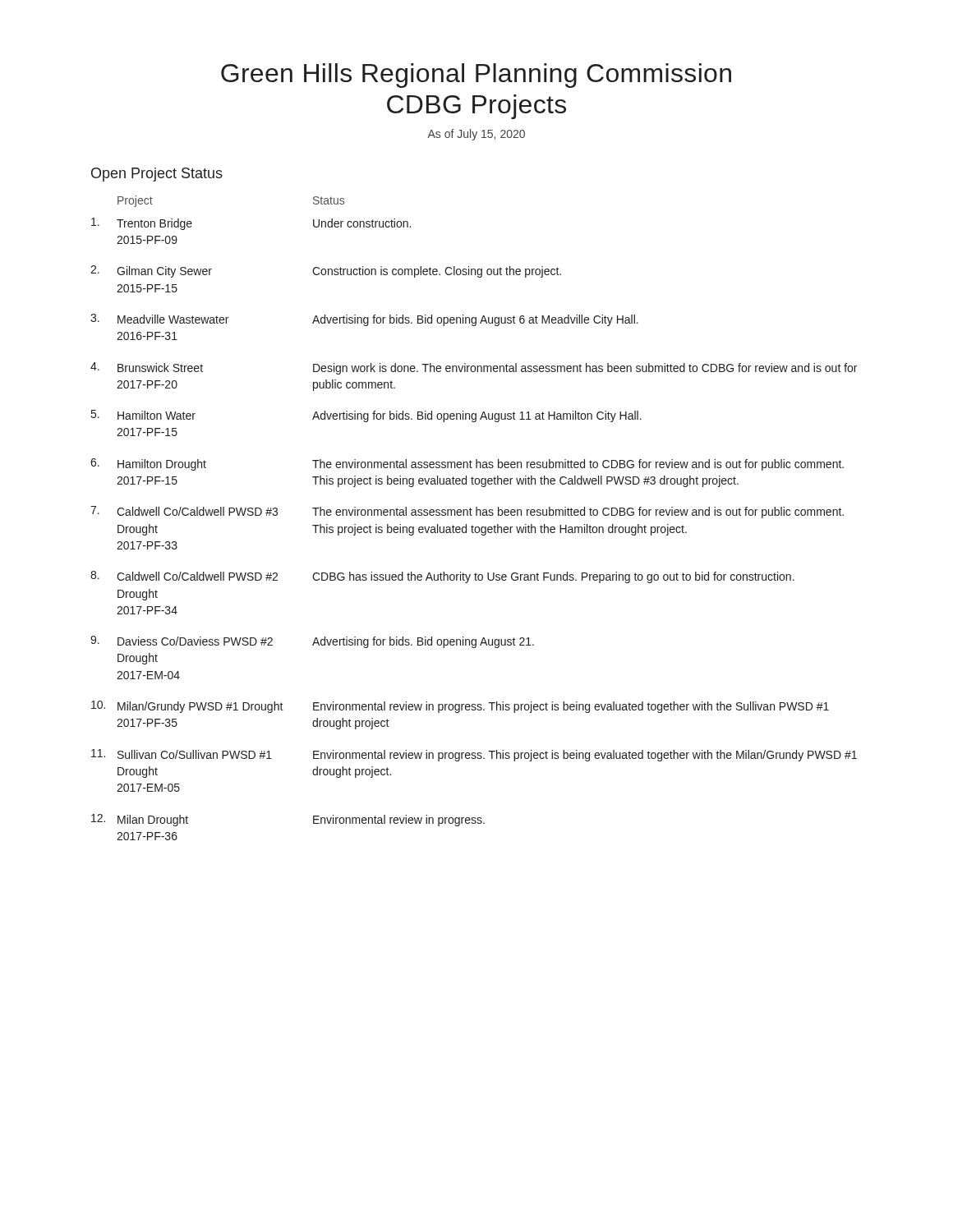This screenshot has width=953, height=1232.
Task: Find the region starting "9. Daviess Co/Daviess"
Action: coord(476,658)
